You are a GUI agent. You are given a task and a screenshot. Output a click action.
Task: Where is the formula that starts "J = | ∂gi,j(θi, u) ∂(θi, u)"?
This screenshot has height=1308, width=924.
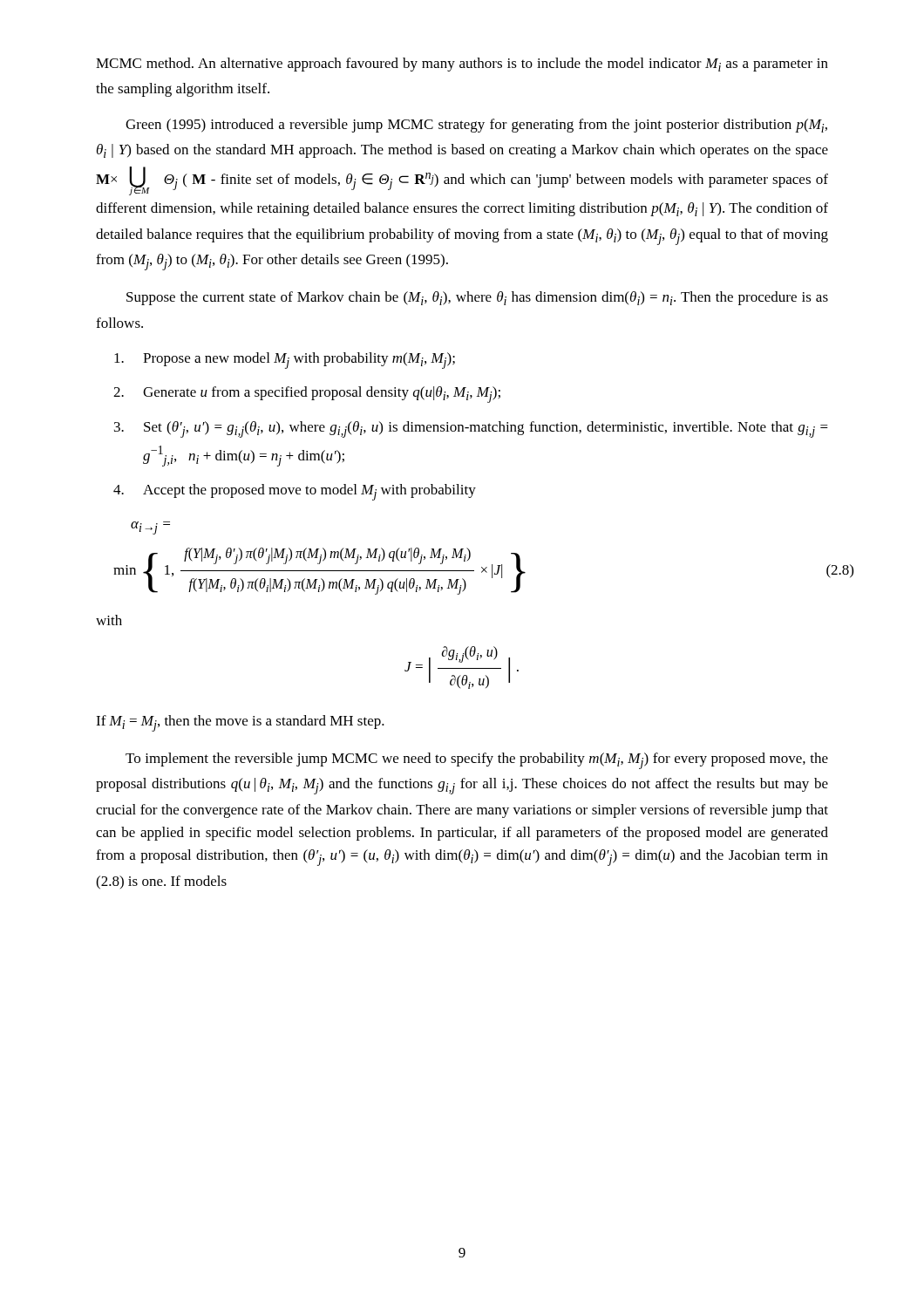[x=462, y=668]
